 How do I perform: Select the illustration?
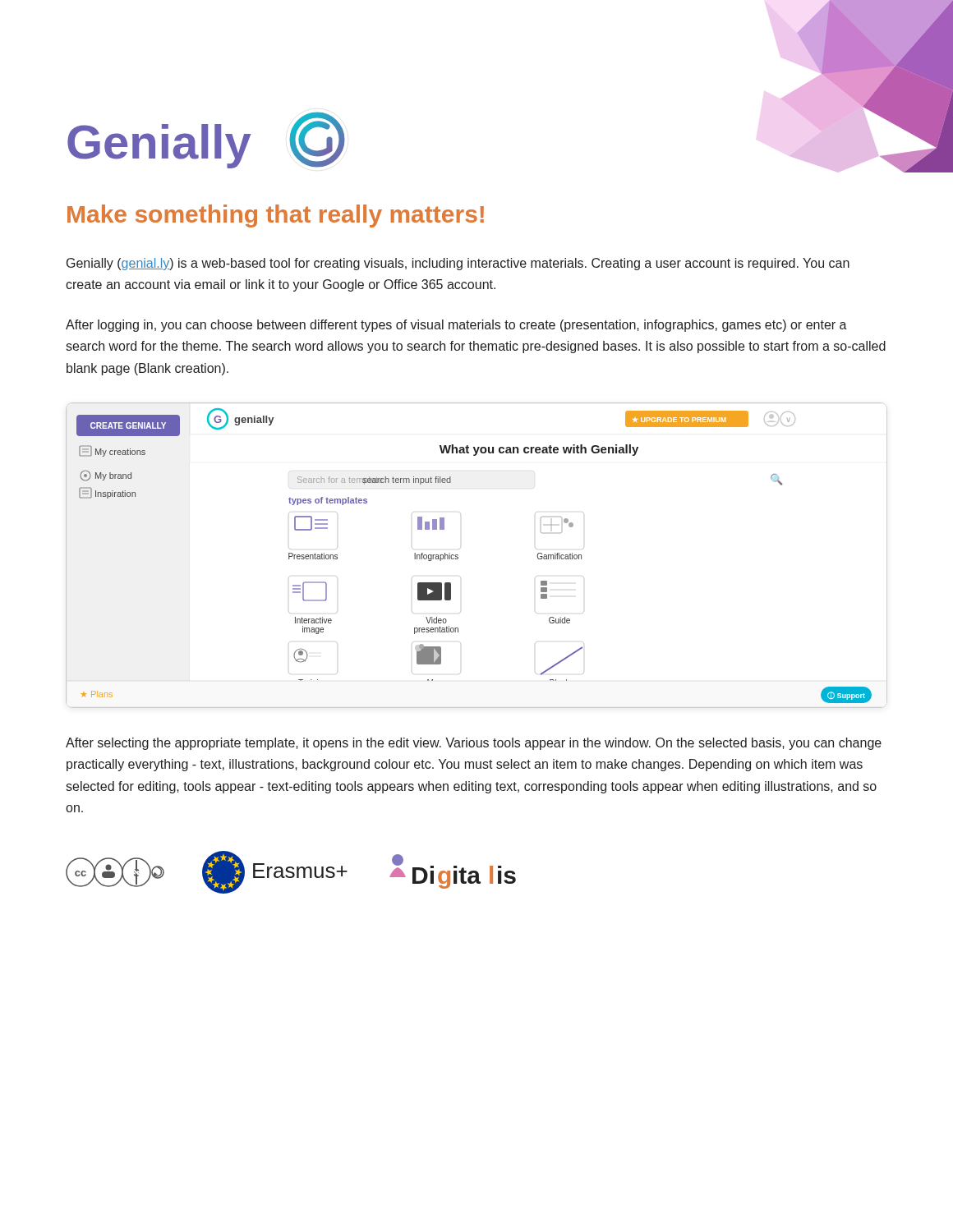(834, 86)
